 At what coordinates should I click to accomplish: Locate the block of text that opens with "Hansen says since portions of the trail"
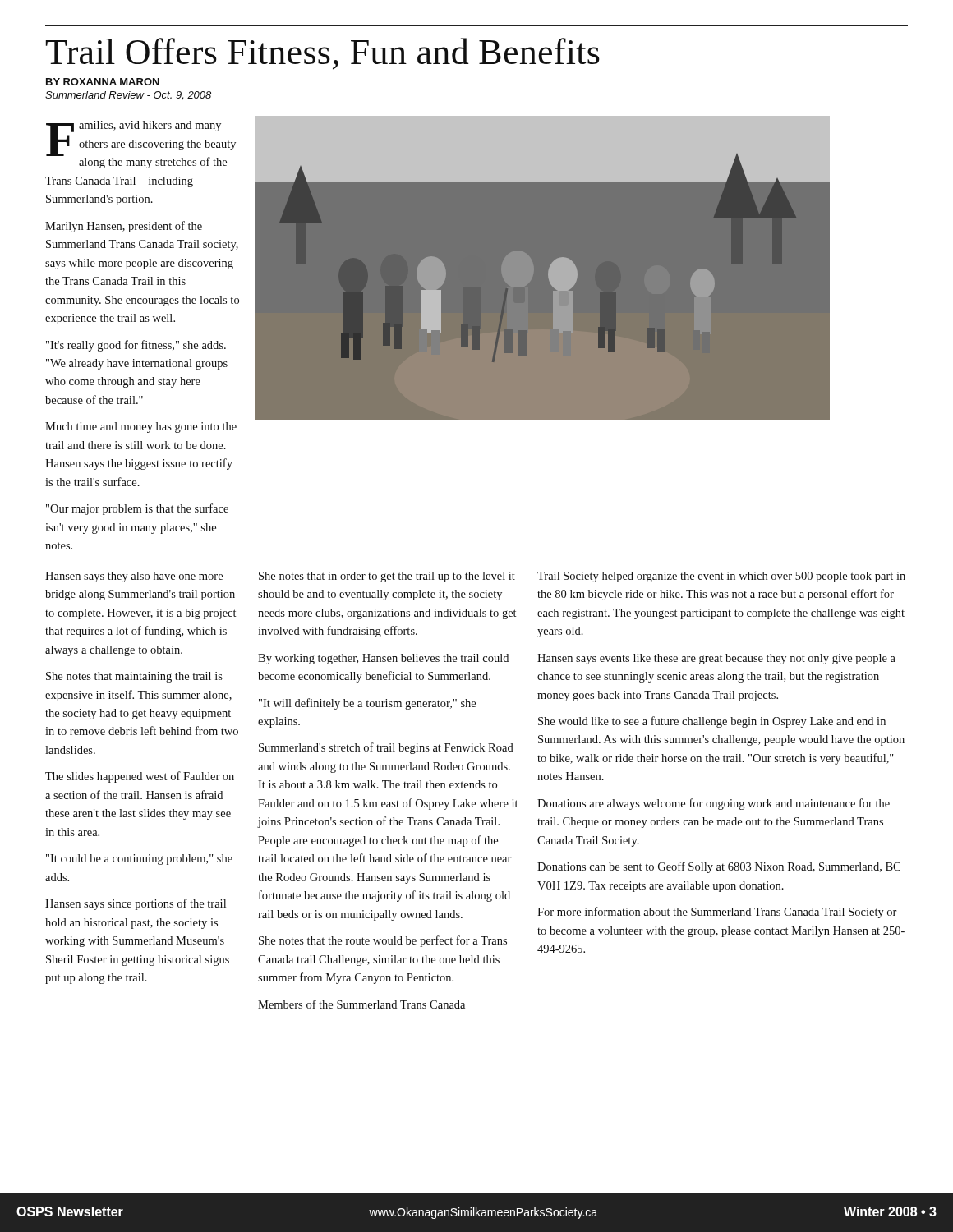143,941
